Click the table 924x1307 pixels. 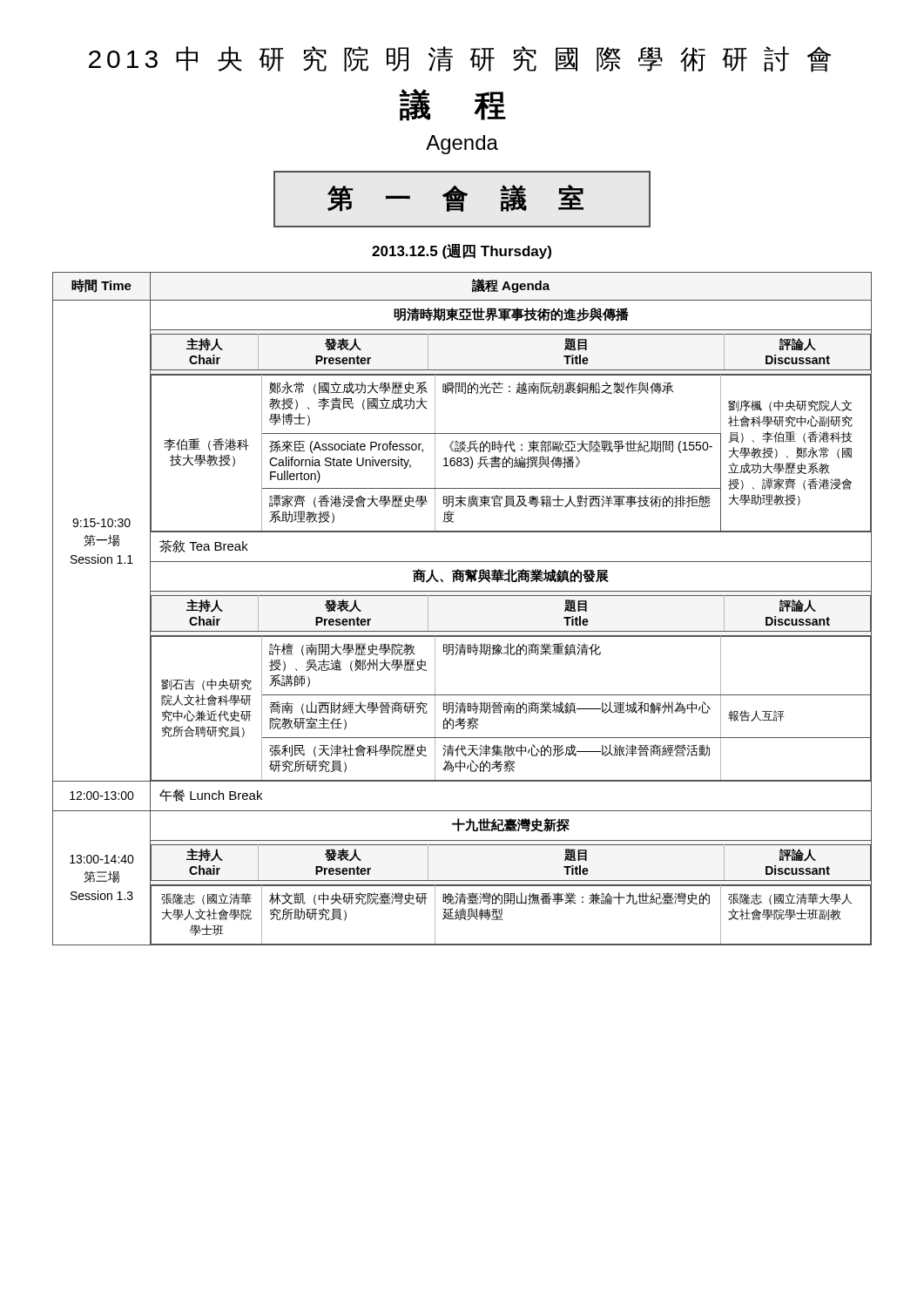pyautogui.click(x=462, y=608)
